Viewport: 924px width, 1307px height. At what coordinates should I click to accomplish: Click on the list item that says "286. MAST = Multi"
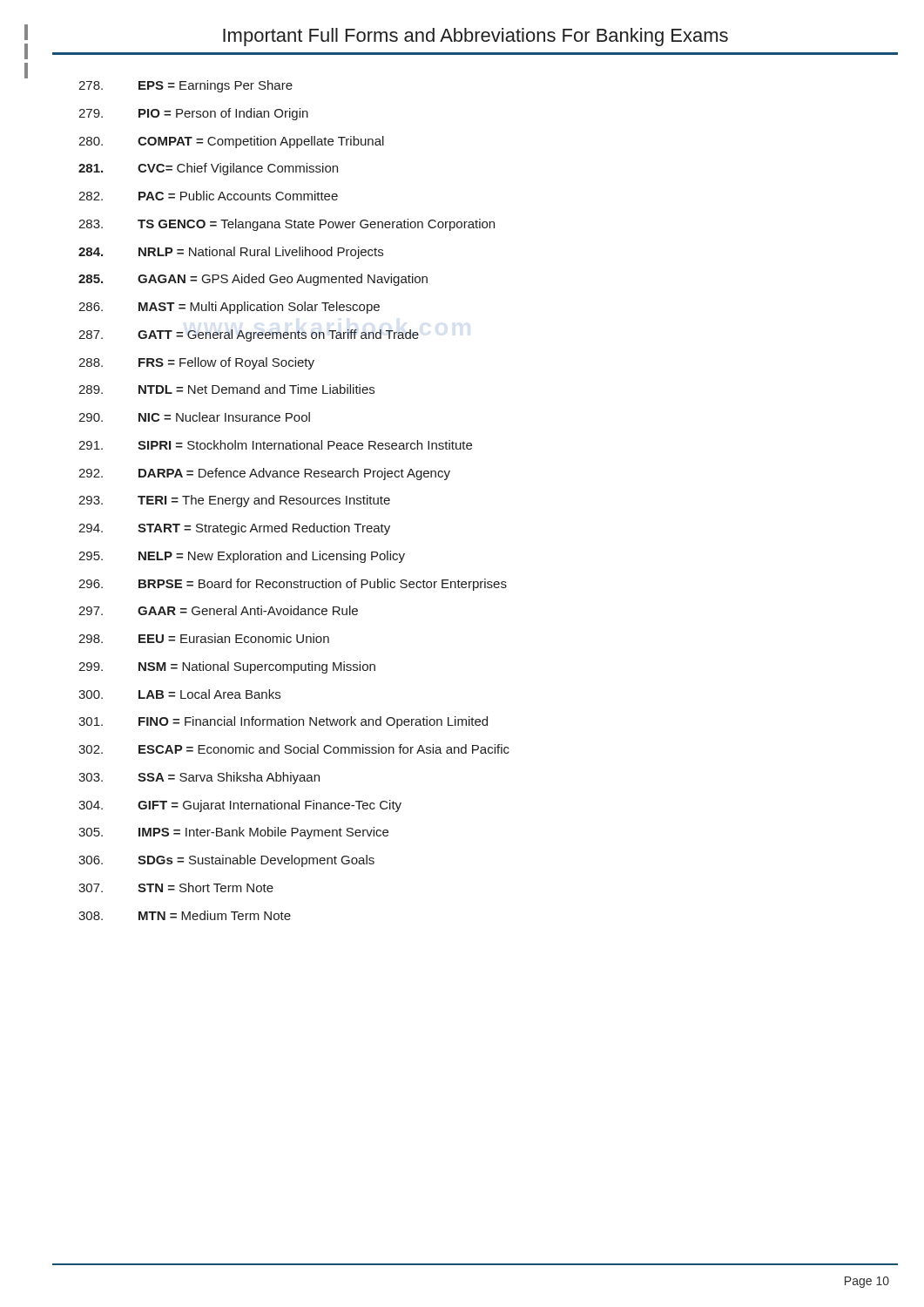pos(229,308)
